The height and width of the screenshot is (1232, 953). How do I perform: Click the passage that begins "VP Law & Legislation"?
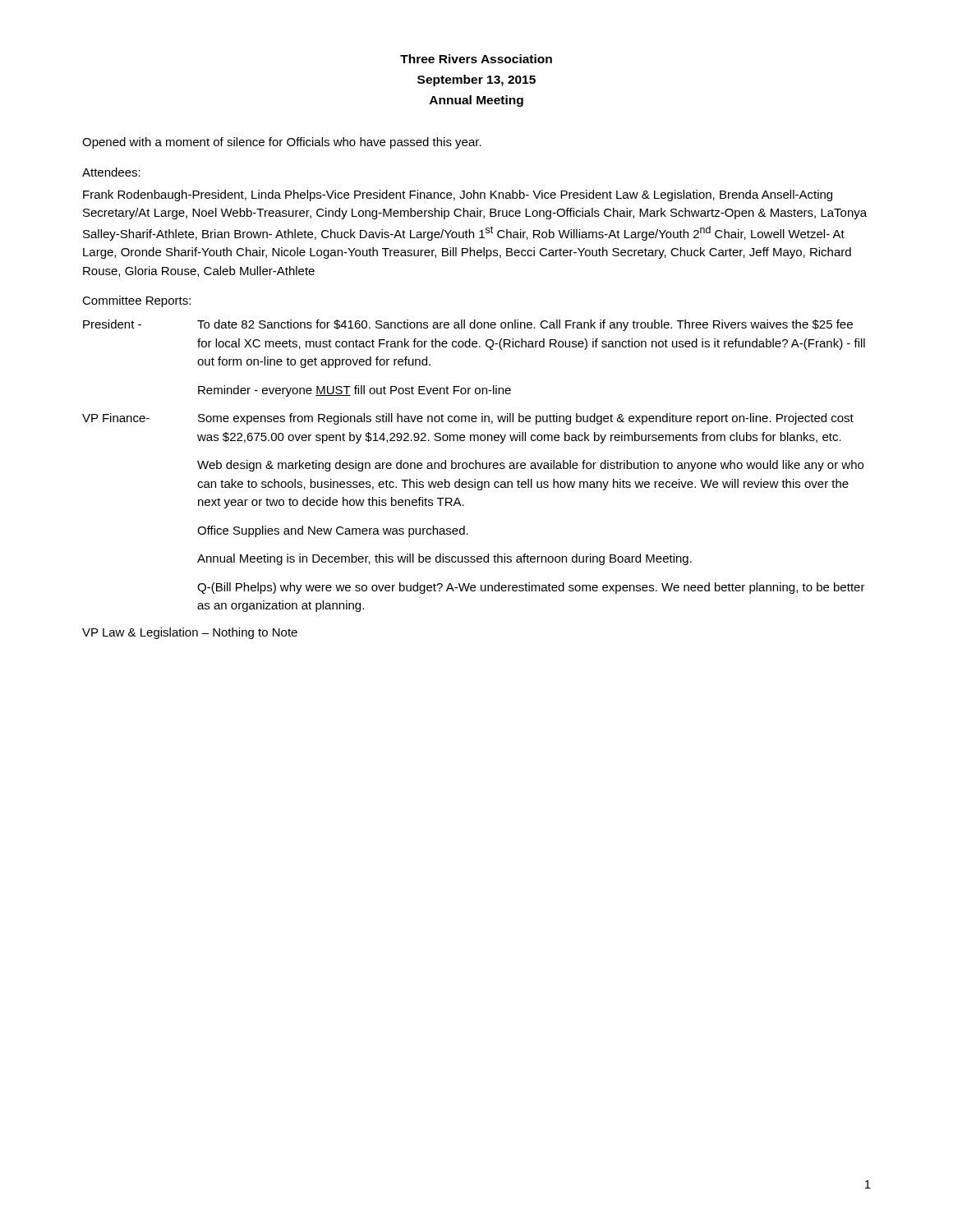190,632
